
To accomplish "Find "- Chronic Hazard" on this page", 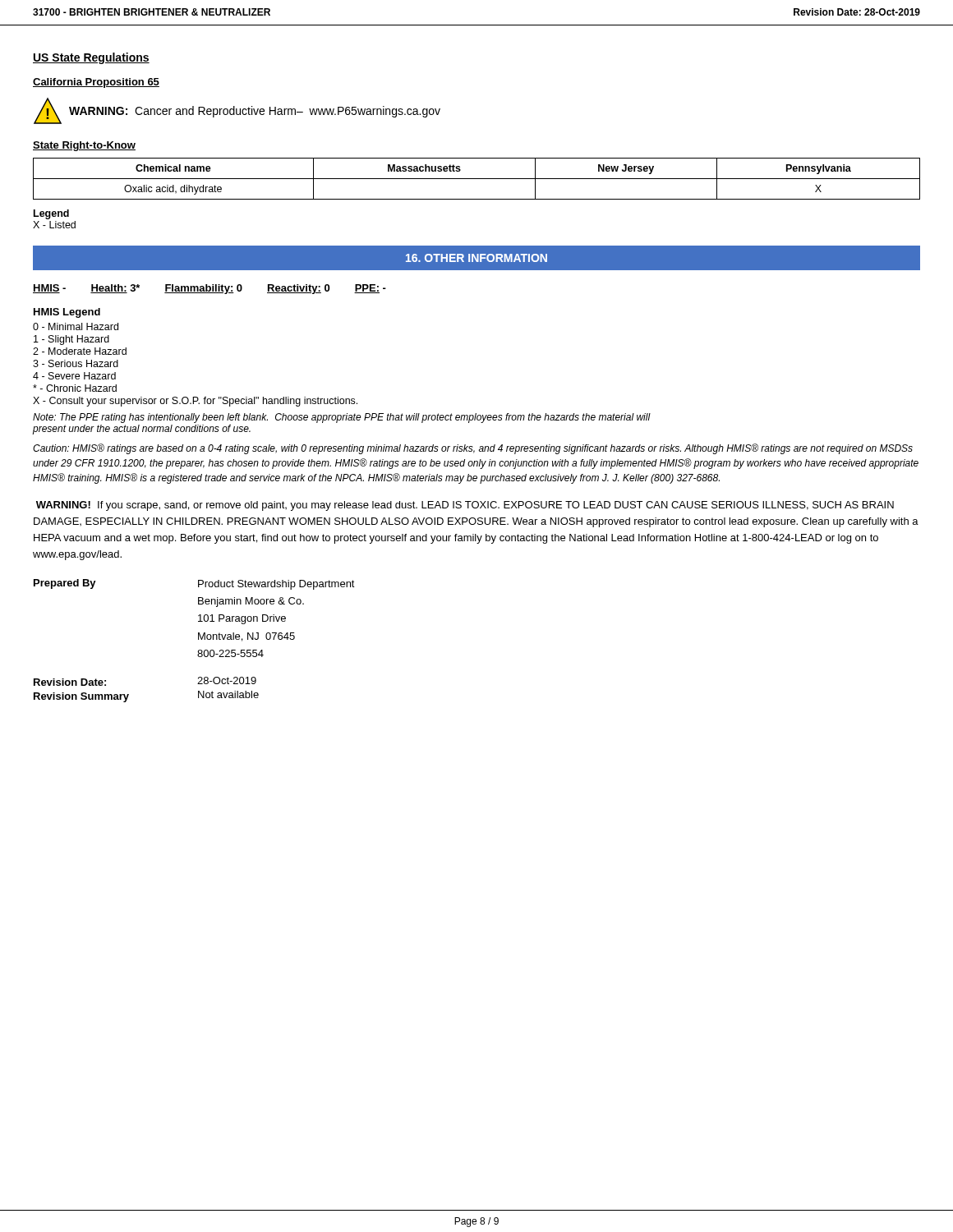I will click(x=75, y=389).
